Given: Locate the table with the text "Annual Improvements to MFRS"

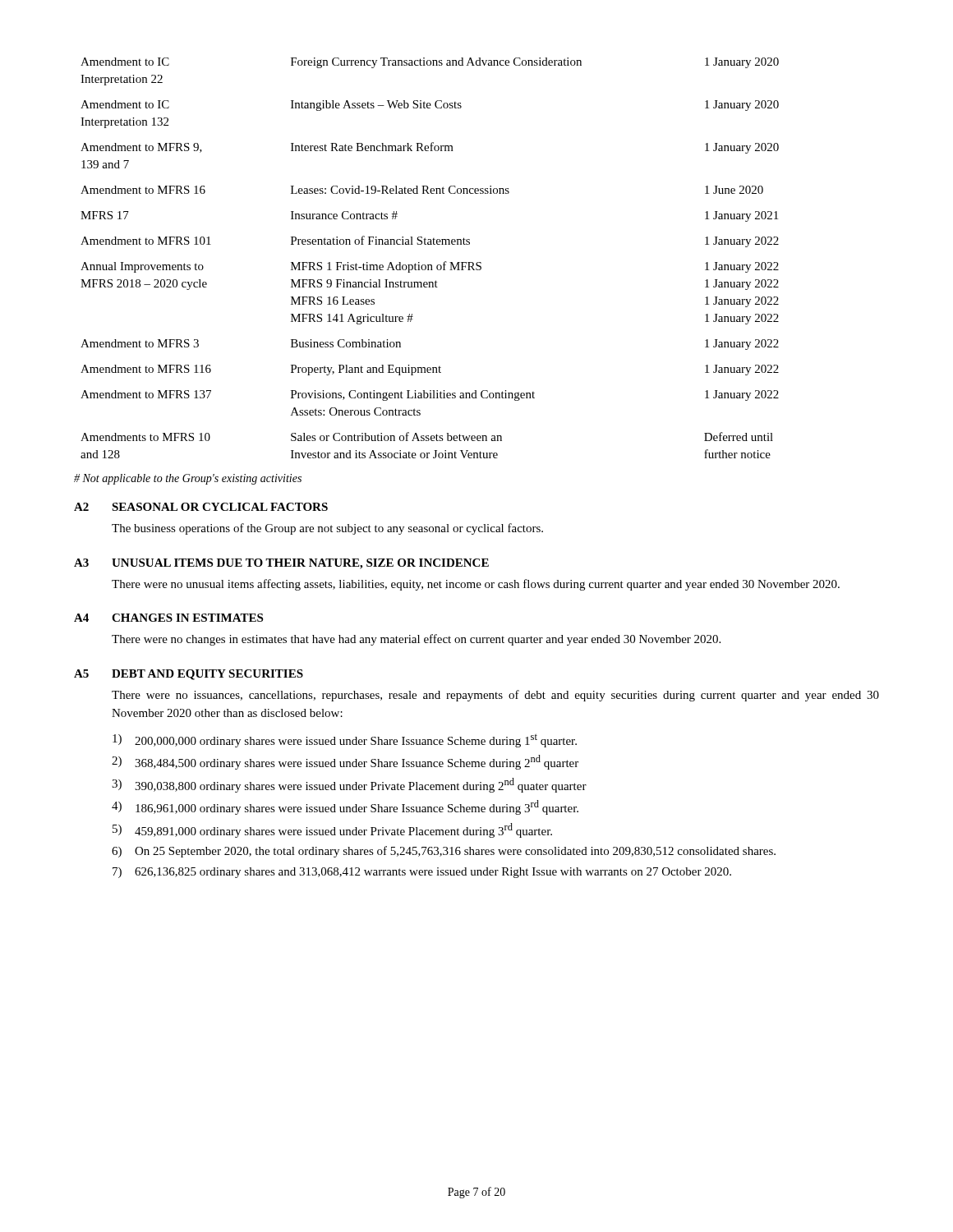Looking at the screenshot, I should (x=476, y=258).
